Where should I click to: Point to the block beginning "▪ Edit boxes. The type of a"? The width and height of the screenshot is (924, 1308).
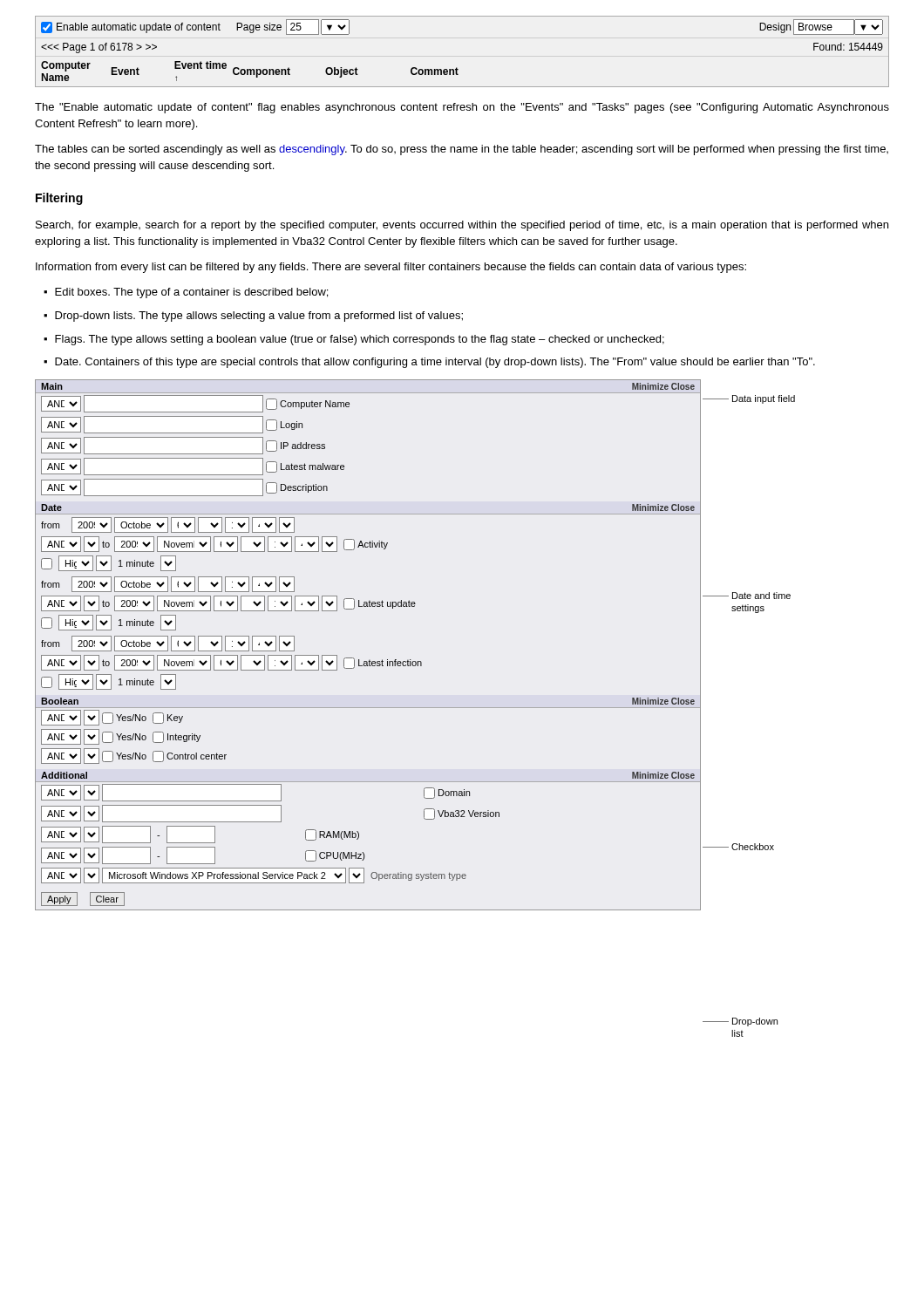(x=186, y=292)
